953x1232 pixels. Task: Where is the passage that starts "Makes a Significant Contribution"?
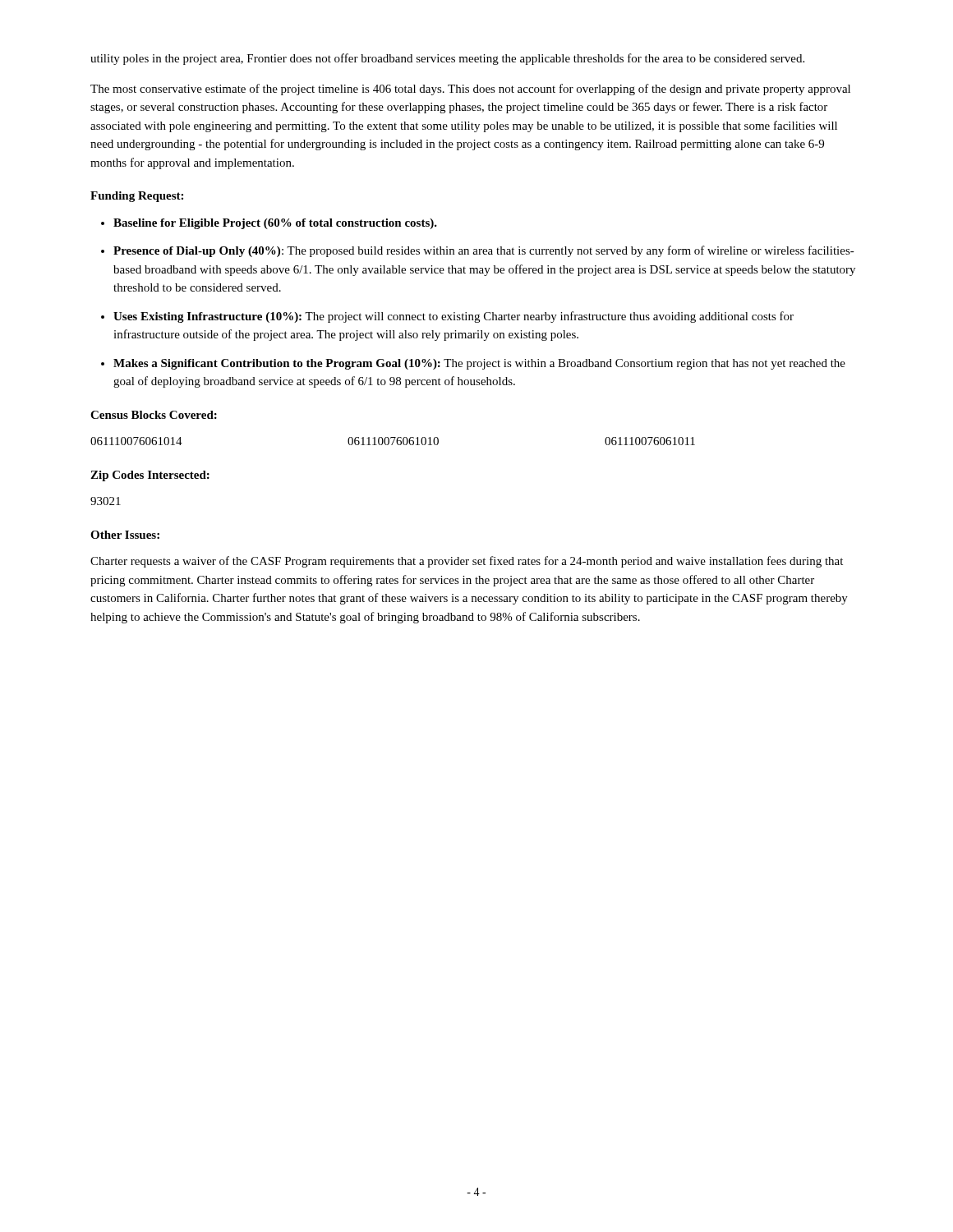(x=488, y=372)
